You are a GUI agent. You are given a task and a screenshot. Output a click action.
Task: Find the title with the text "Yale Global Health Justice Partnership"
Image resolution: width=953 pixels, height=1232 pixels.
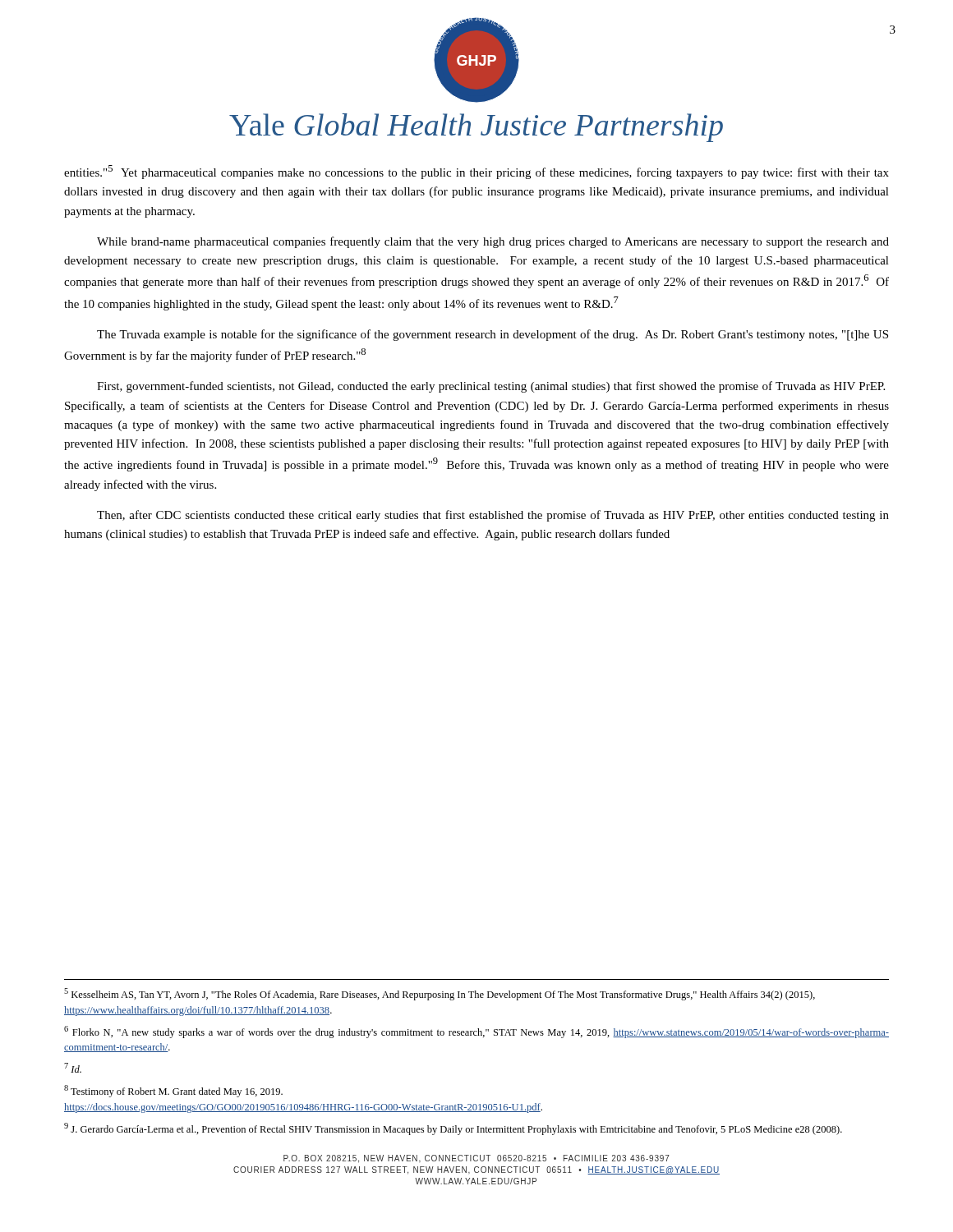click(x=476, y=125)
